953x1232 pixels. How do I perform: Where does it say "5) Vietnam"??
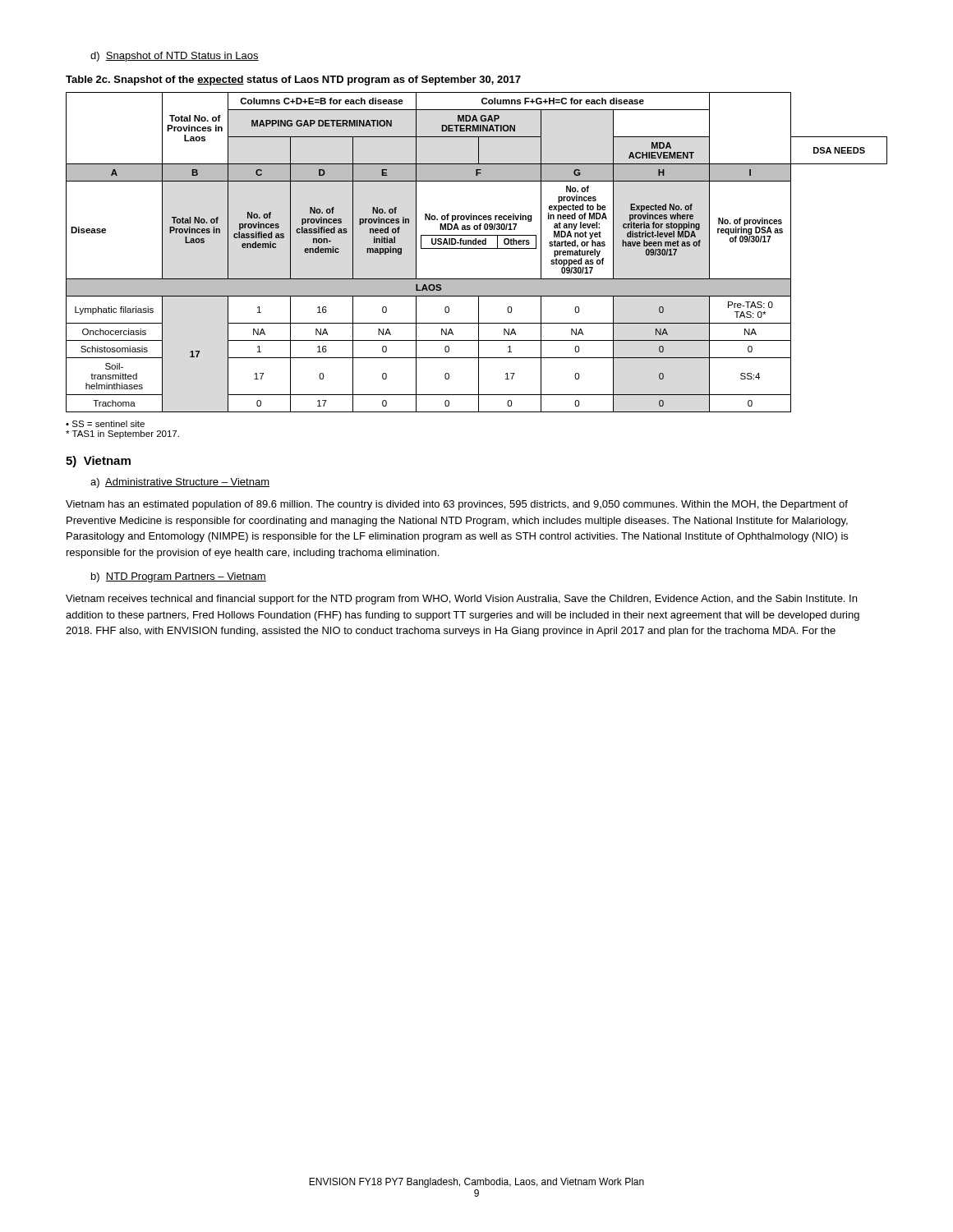[x=98, y=460]
